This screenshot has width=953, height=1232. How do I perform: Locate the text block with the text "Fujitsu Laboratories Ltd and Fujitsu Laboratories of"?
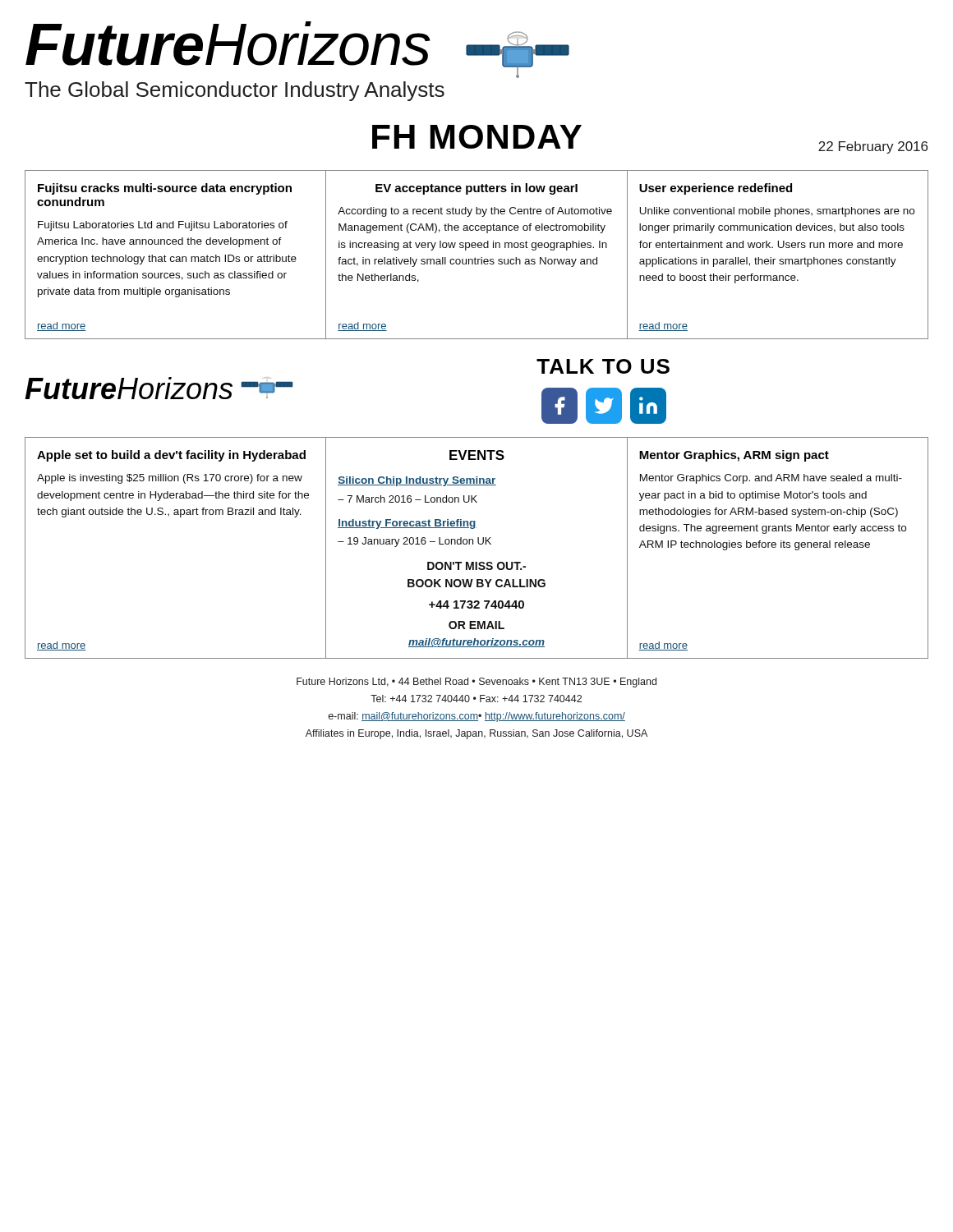tap(176, 258)
